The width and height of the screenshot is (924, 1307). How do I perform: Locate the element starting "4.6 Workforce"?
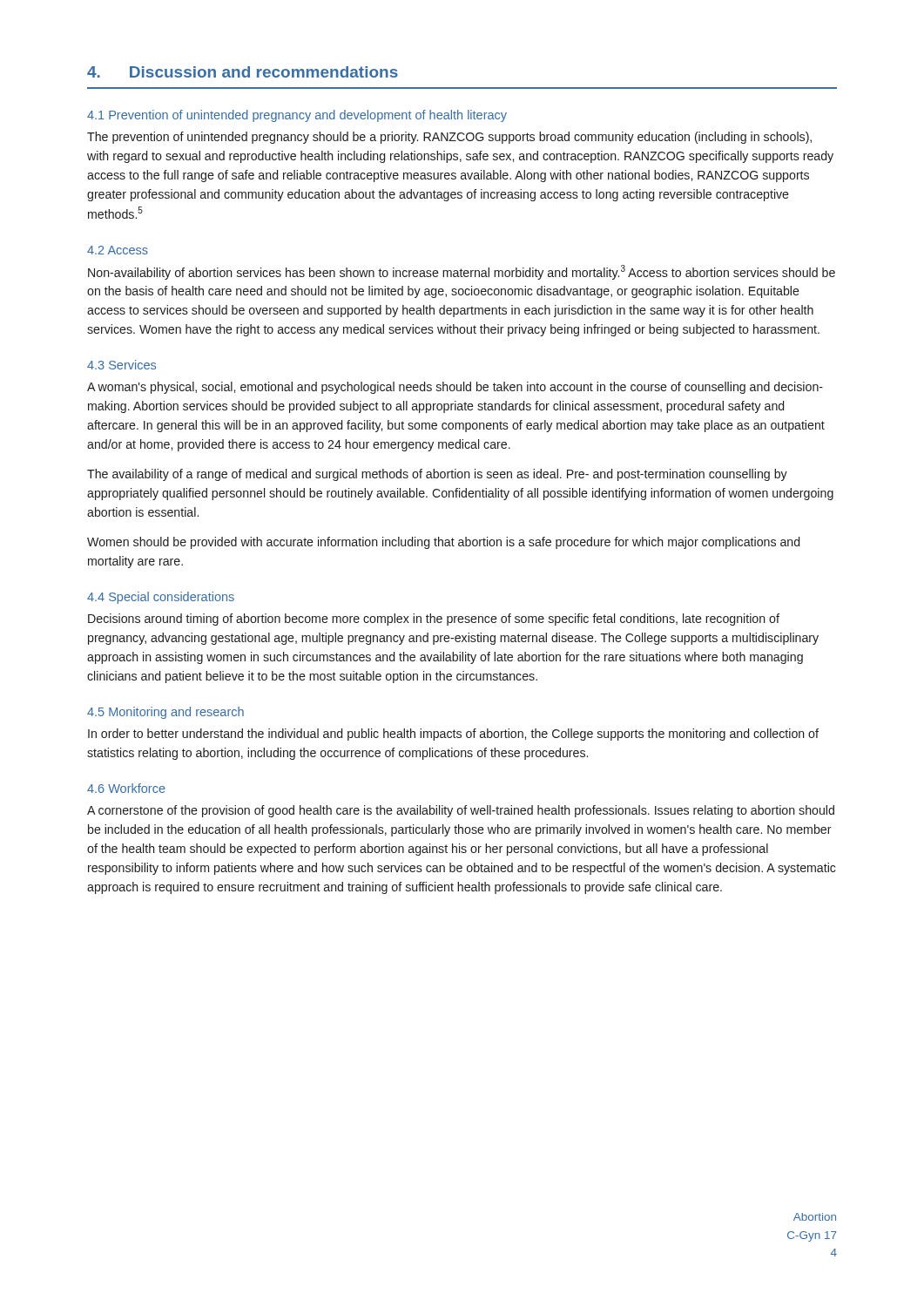(x=126, y=789)
